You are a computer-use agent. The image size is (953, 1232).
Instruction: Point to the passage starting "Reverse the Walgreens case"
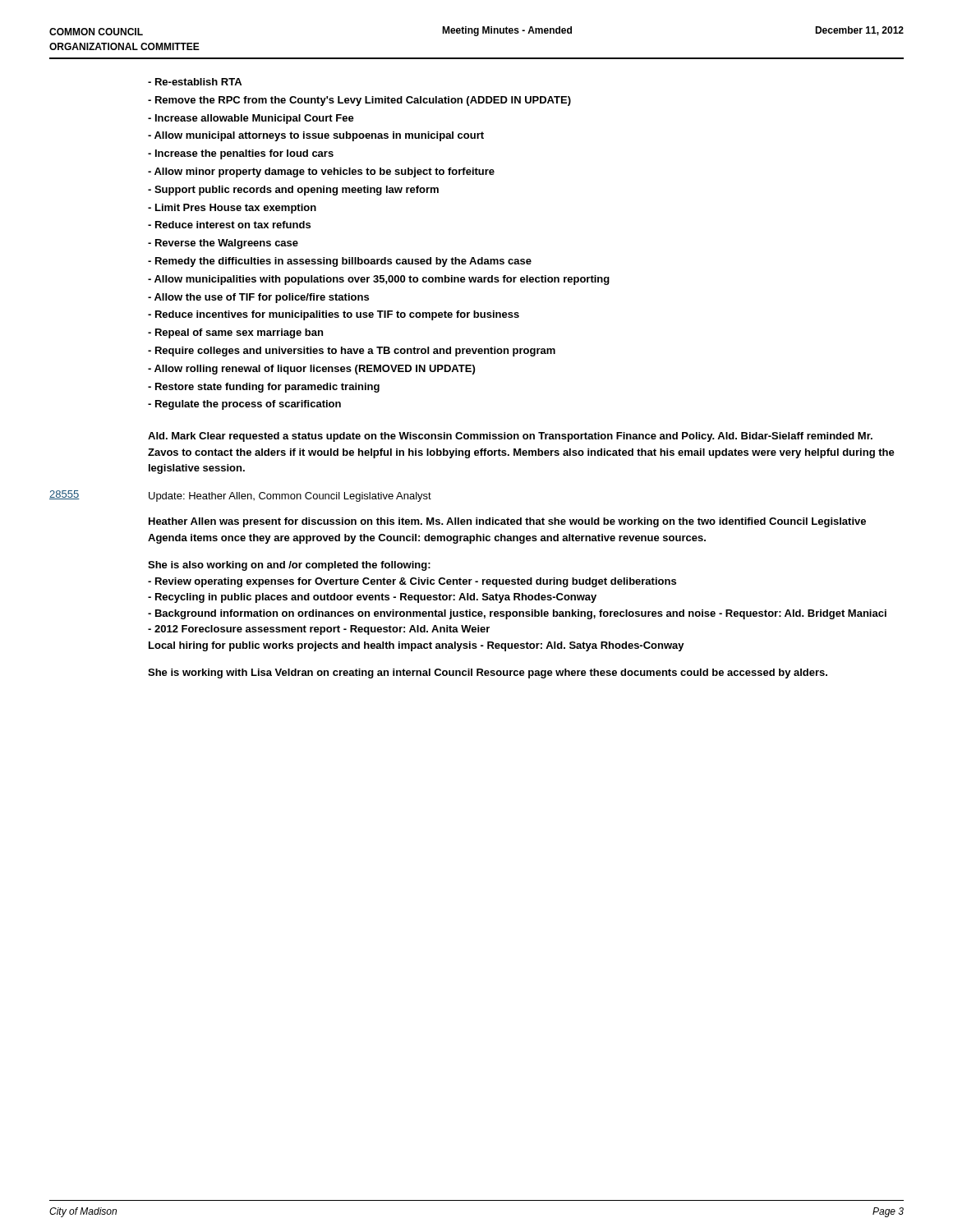click(223, 243)
